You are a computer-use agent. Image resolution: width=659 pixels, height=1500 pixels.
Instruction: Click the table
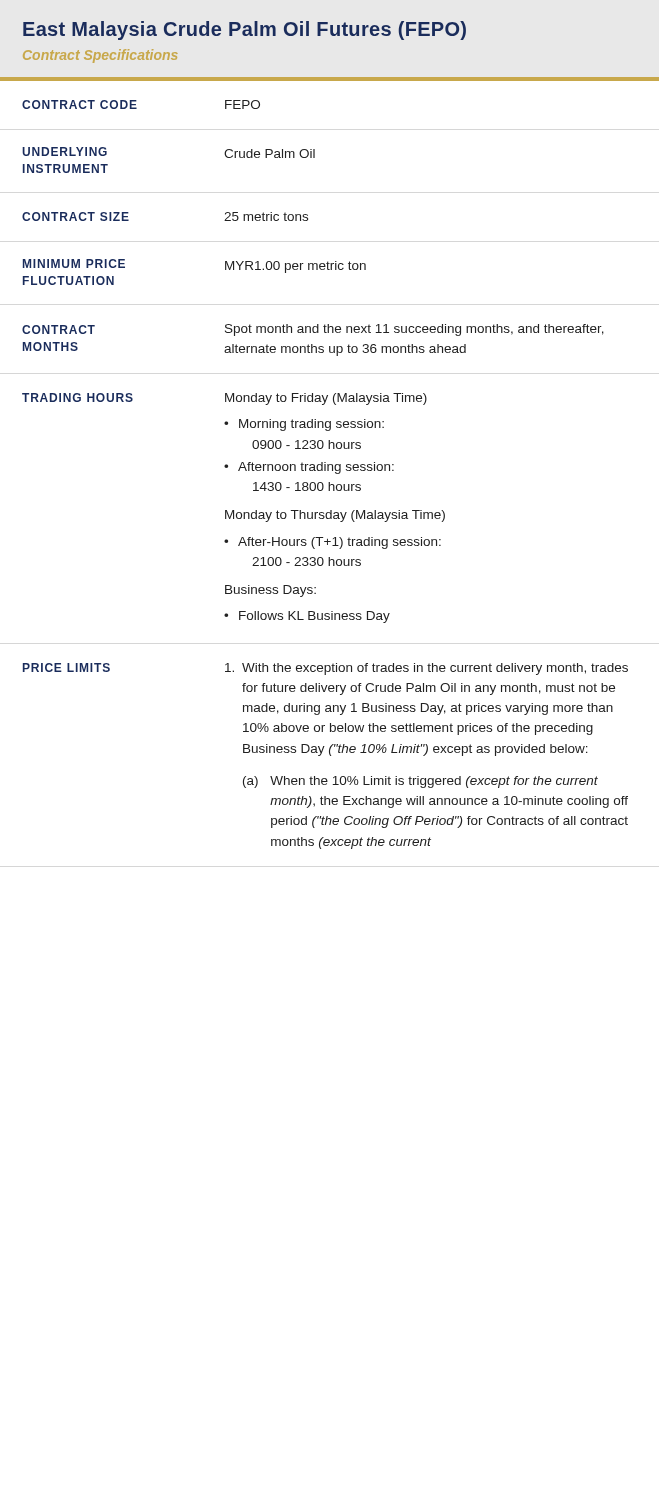point(330,474)
